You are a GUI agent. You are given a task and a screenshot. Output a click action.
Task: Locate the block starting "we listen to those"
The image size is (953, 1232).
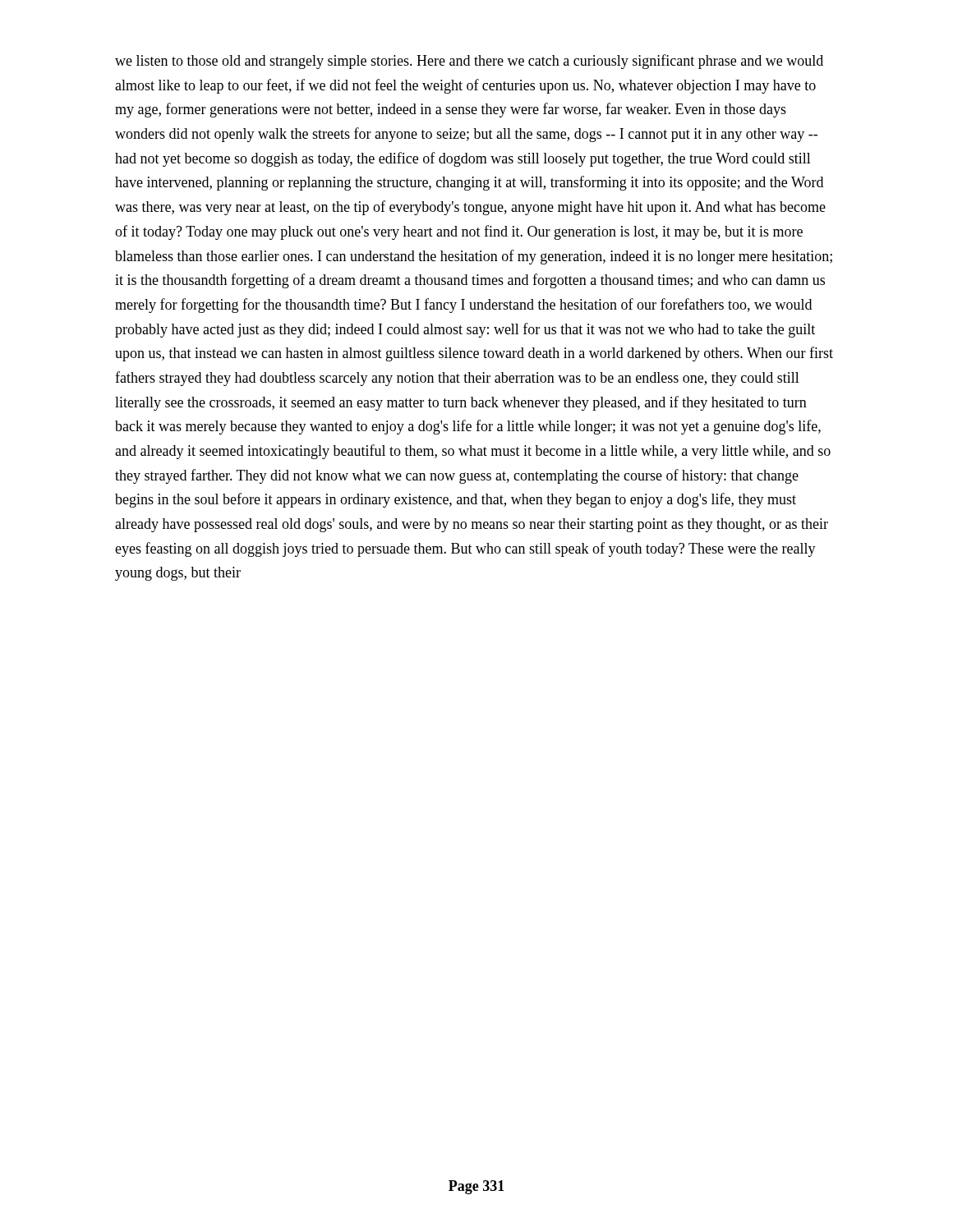click(x=476, y=317)
